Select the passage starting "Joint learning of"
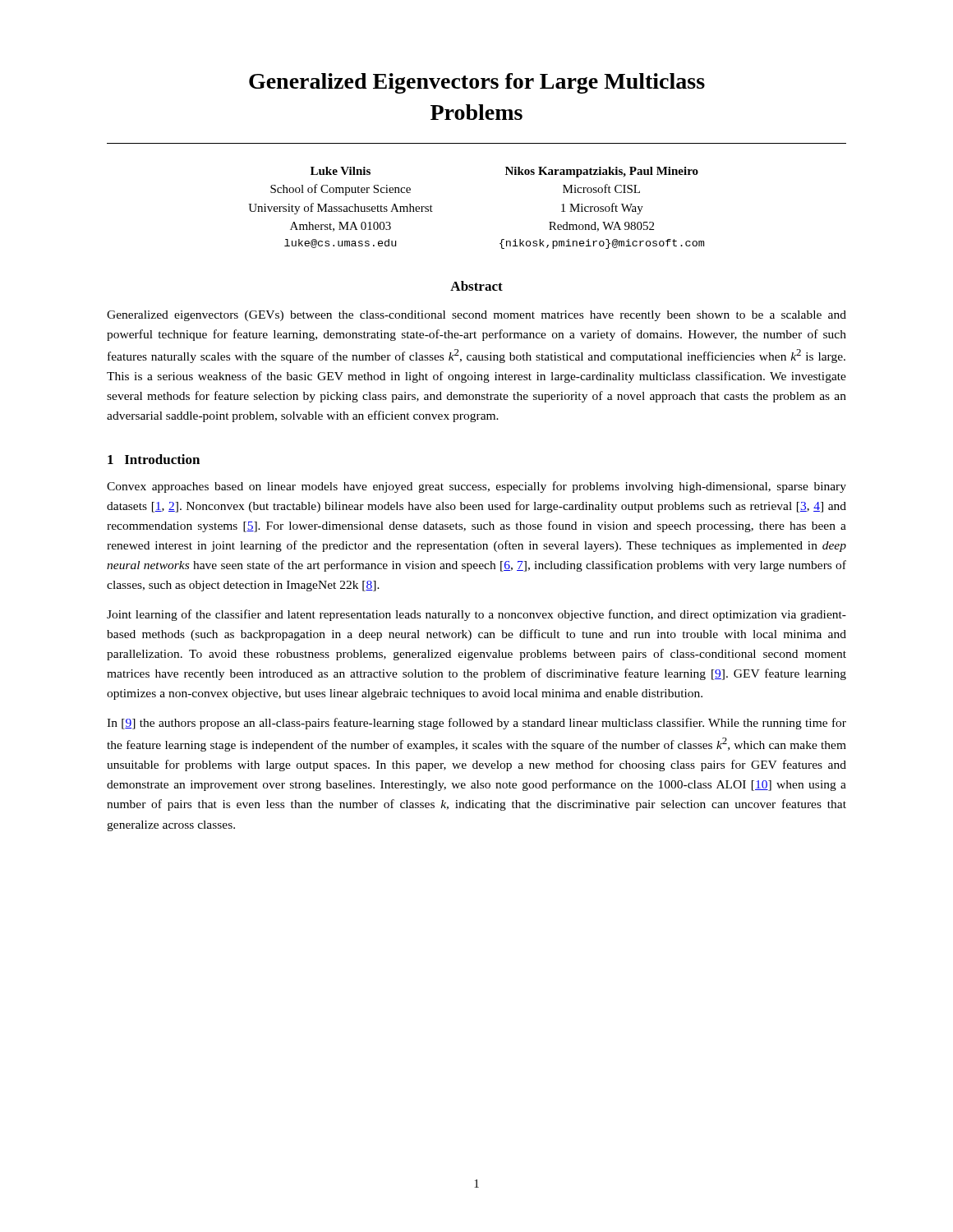The image size is (953, 1232). click(x=476, y=654)
